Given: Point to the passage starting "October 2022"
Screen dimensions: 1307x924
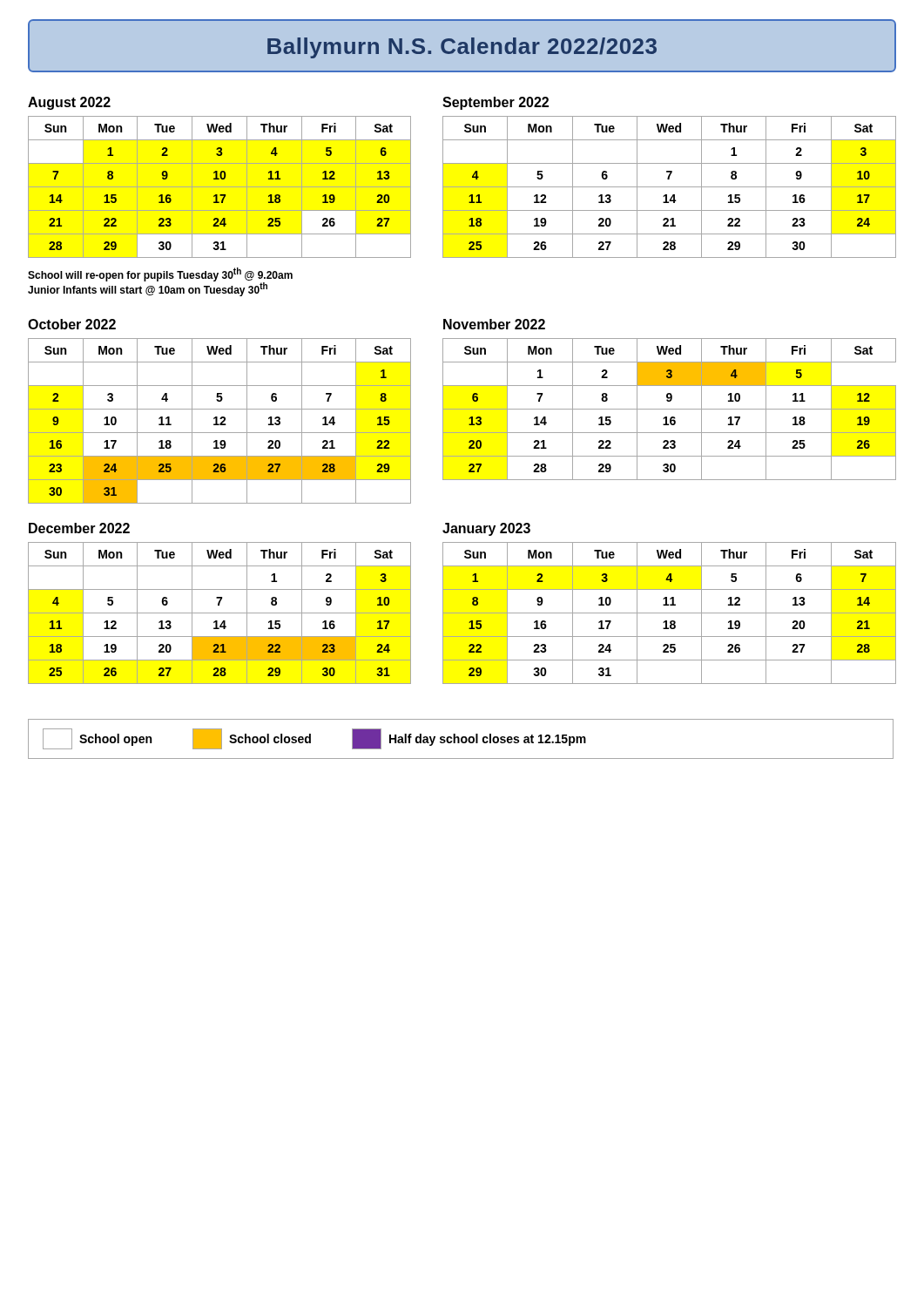Looking at the screenshot, I should click(x=72, y=324).
